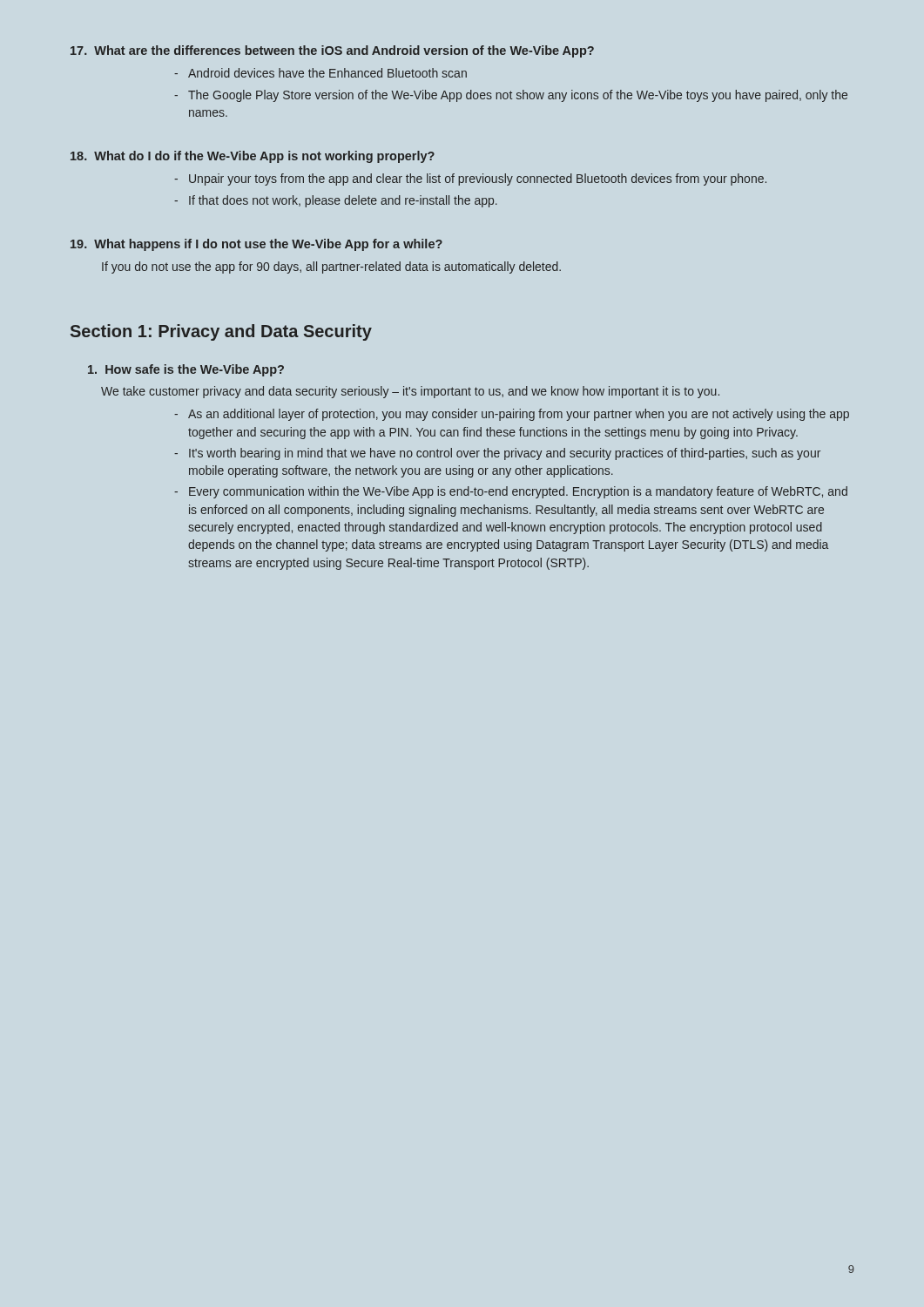
Task: Where is the passage that starts "How safe is the We-Vibe"?
Action: (471, 466)
